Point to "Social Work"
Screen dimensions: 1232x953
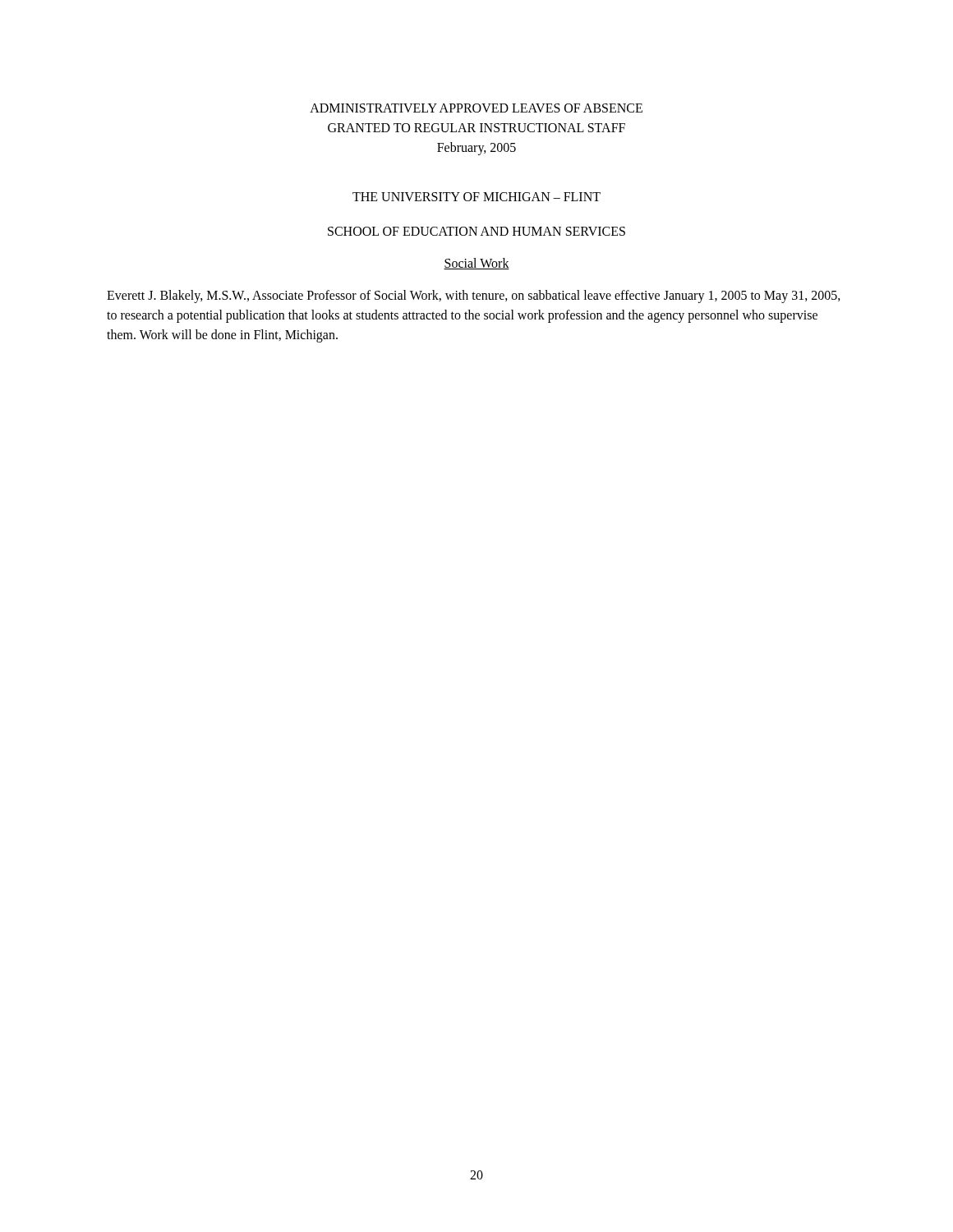coord(476,263)
